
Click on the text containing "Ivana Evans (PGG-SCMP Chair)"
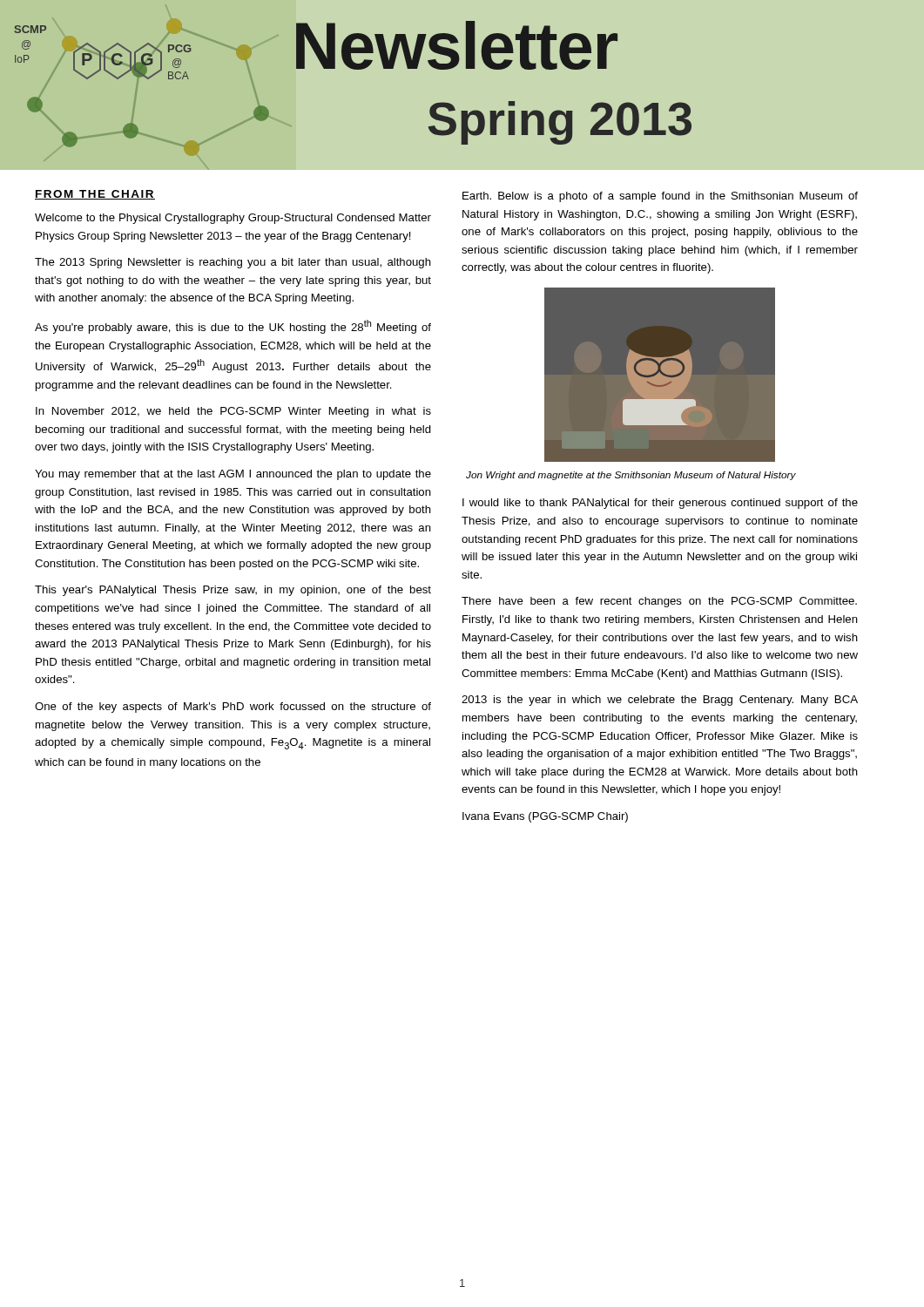pos(545,816)
